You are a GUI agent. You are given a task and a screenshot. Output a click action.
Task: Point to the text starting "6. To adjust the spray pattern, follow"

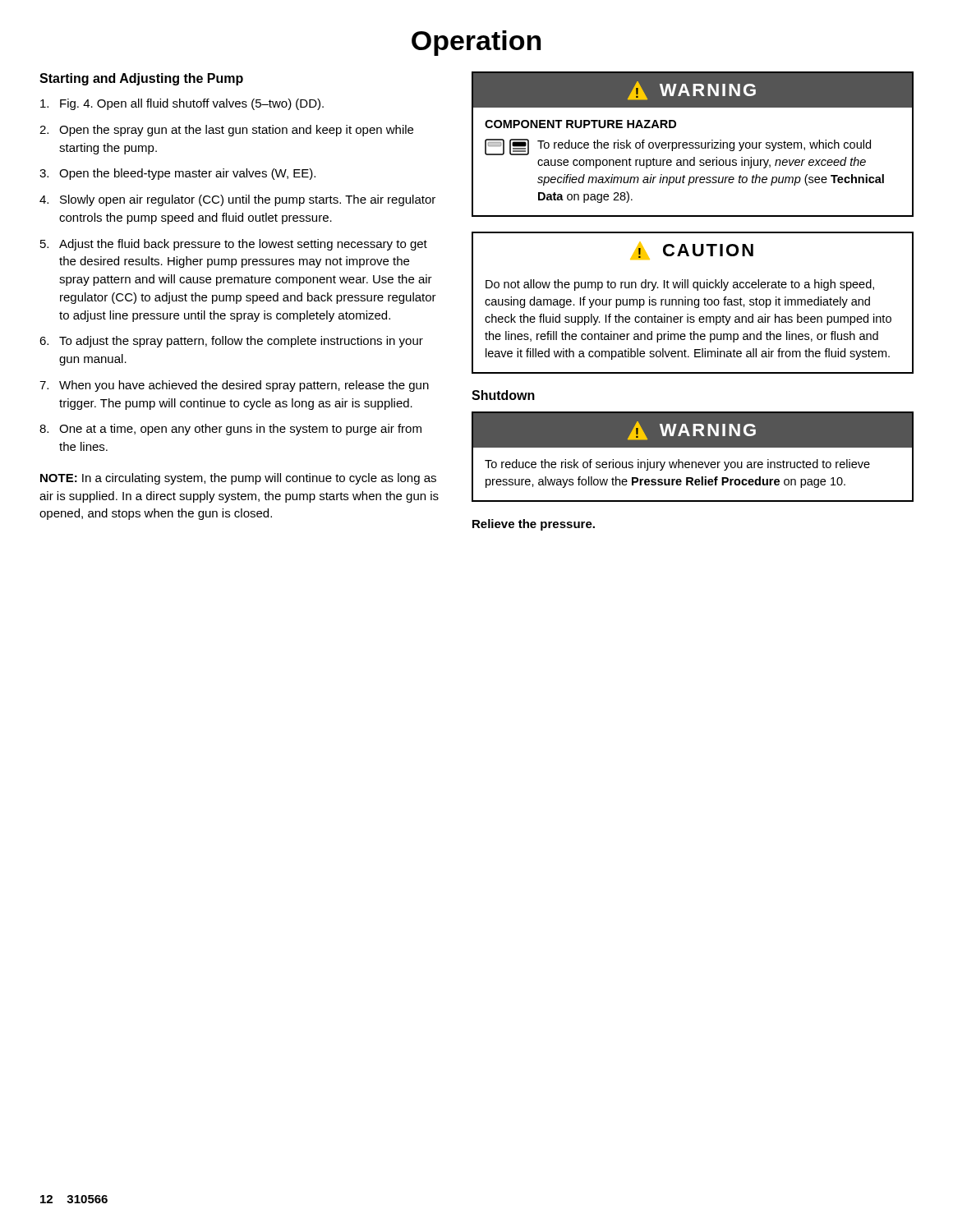[x=241, y=350]
